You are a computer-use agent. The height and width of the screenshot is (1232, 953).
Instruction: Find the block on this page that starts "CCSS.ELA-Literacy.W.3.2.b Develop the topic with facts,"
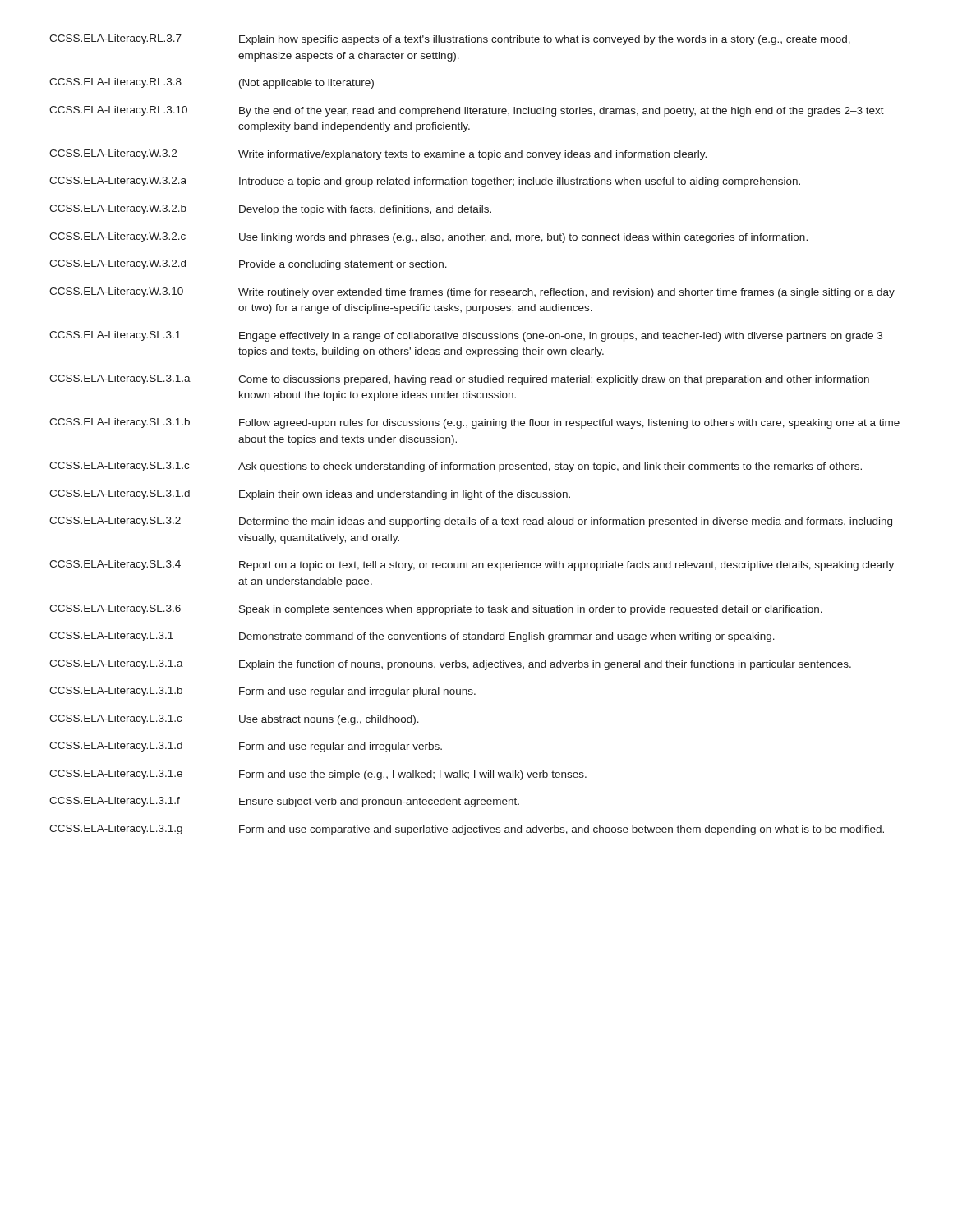tap(476, 209)
